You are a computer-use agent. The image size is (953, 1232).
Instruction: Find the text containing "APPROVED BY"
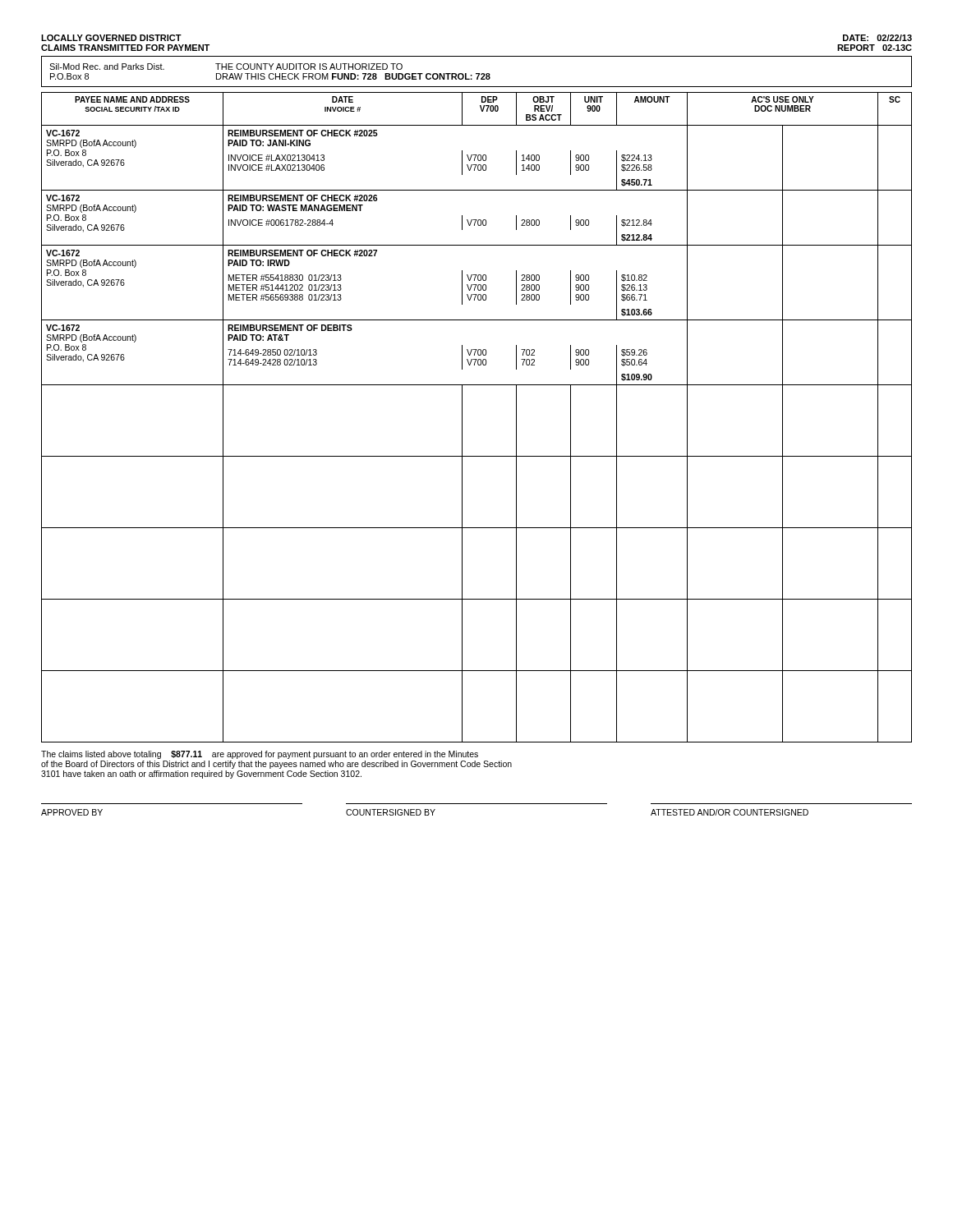point(72,812)
